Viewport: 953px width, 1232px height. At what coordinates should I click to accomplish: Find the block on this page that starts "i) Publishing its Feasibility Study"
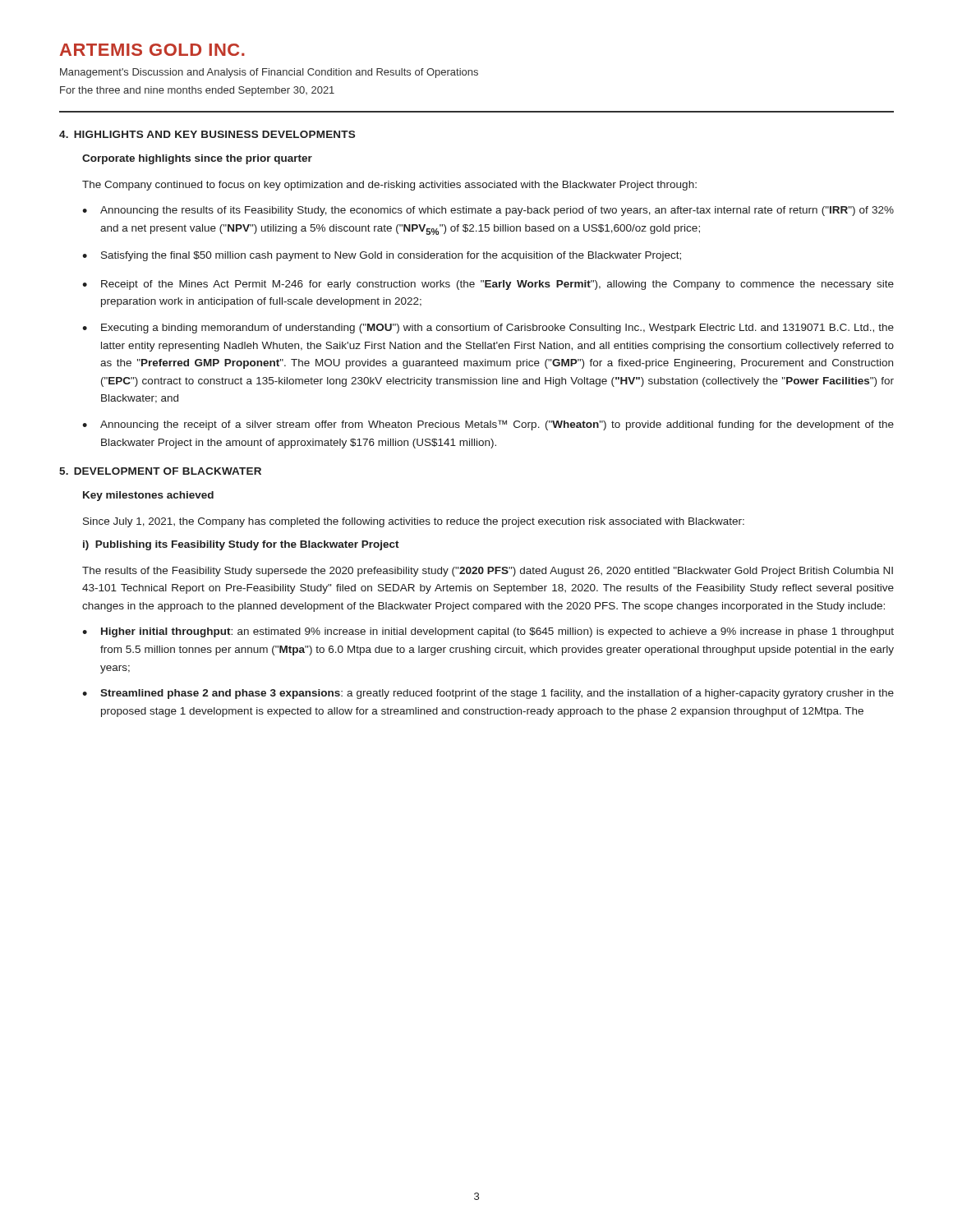241,545
